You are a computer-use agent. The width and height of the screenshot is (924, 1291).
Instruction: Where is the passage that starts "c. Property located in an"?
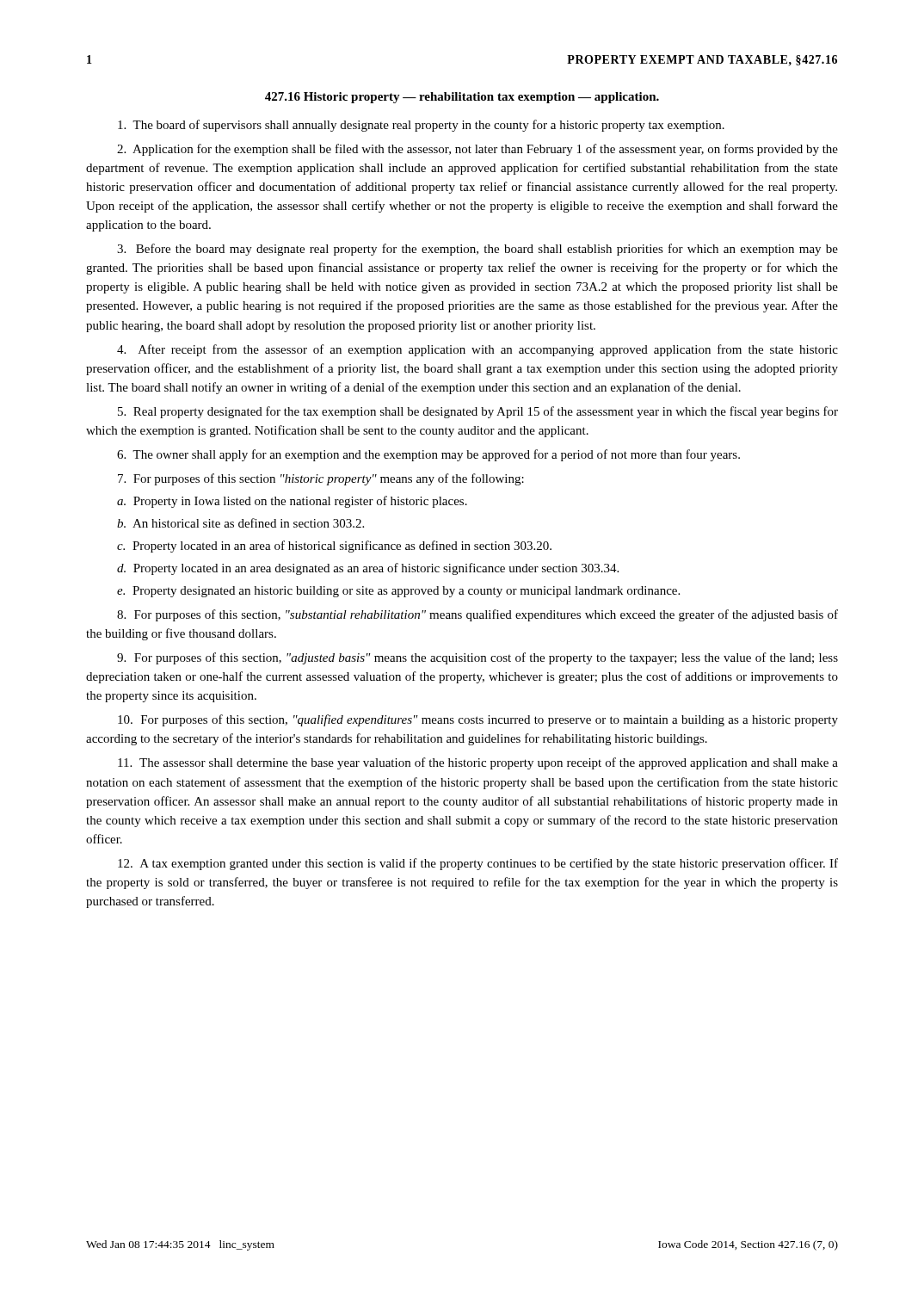click(335, 546)
